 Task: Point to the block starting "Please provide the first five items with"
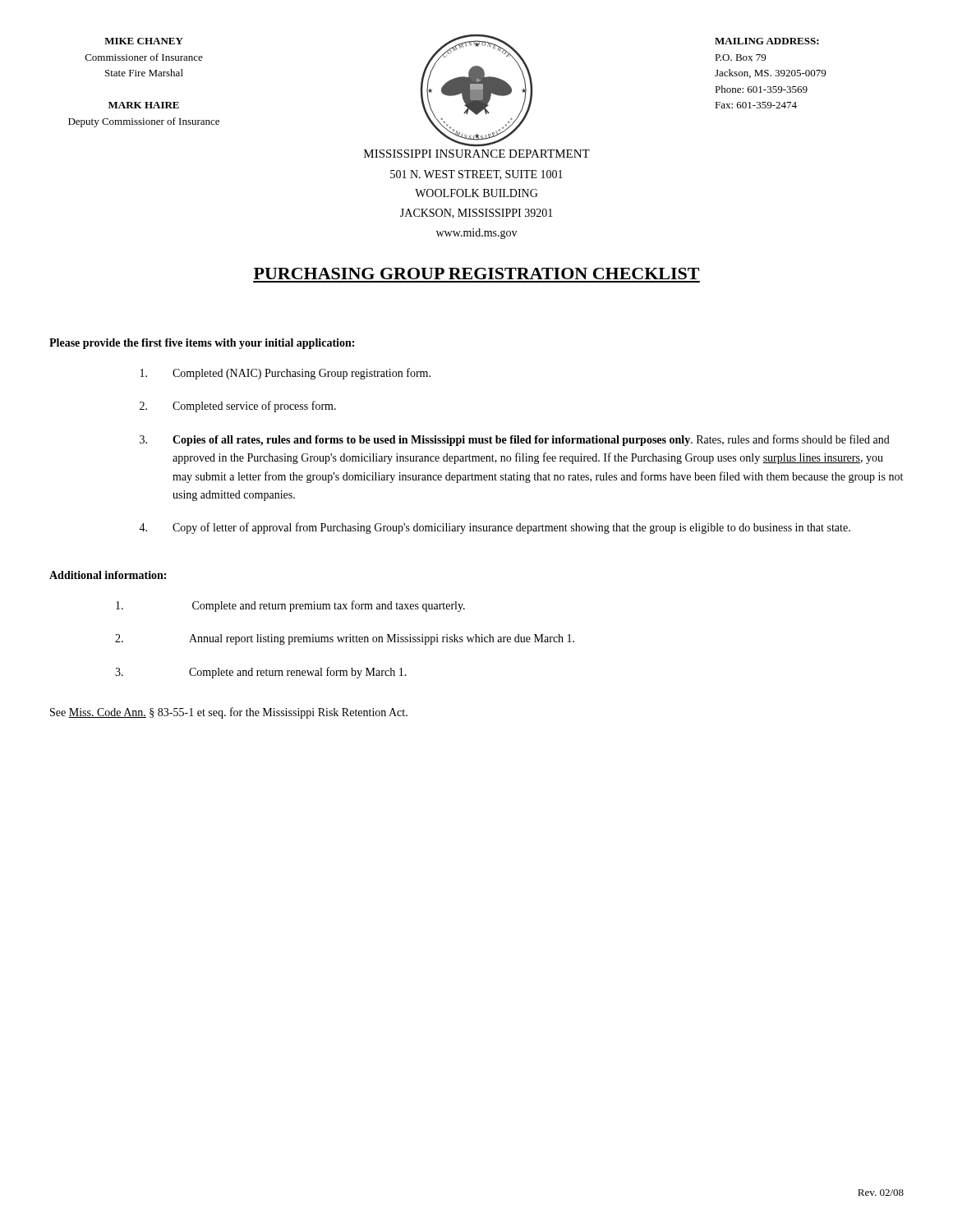pyautogui.click(x=202, y=343)
